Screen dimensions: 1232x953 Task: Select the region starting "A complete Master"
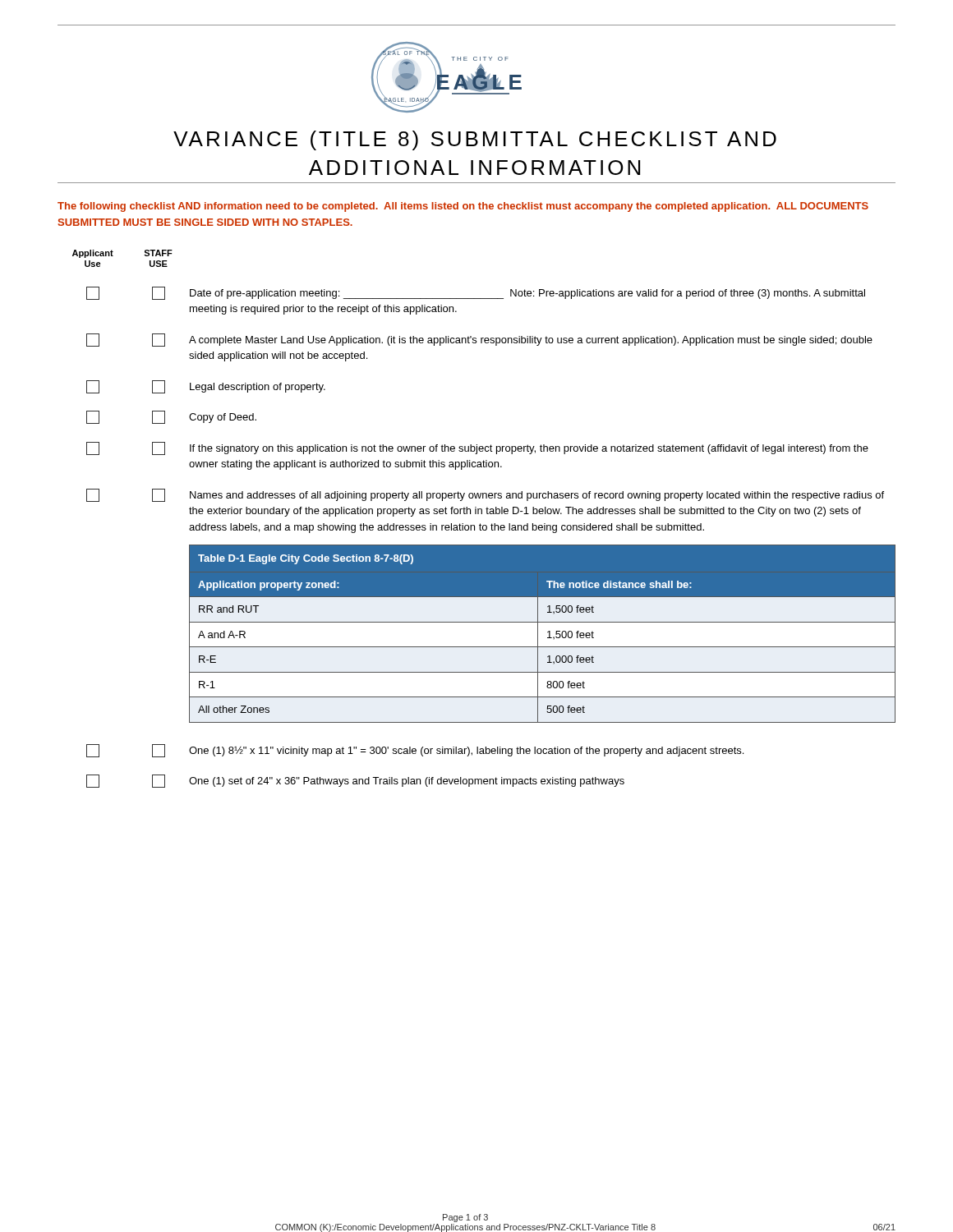(x=476, y=347)
